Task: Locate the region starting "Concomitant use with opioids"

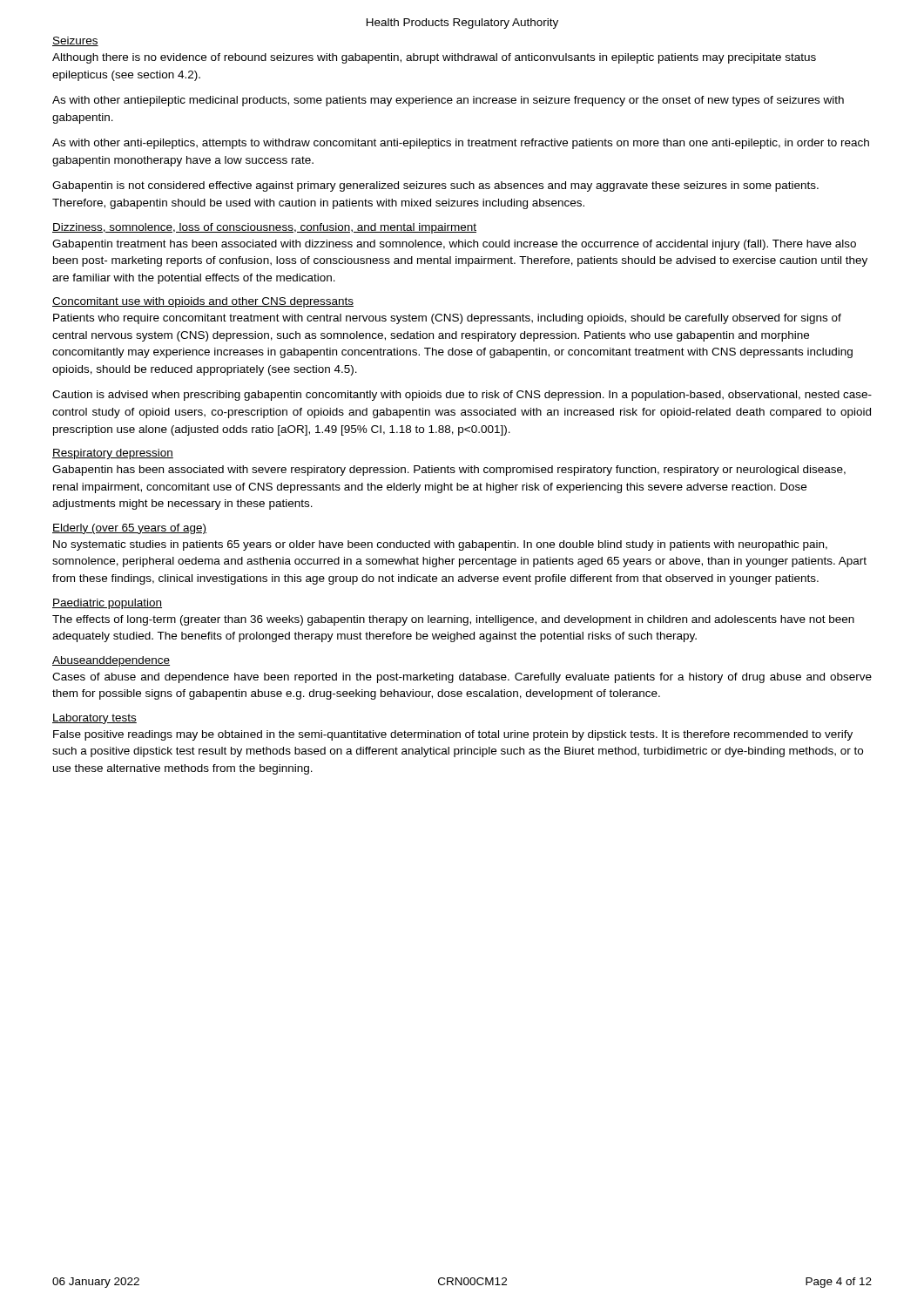Action: (x=203, y=301)
